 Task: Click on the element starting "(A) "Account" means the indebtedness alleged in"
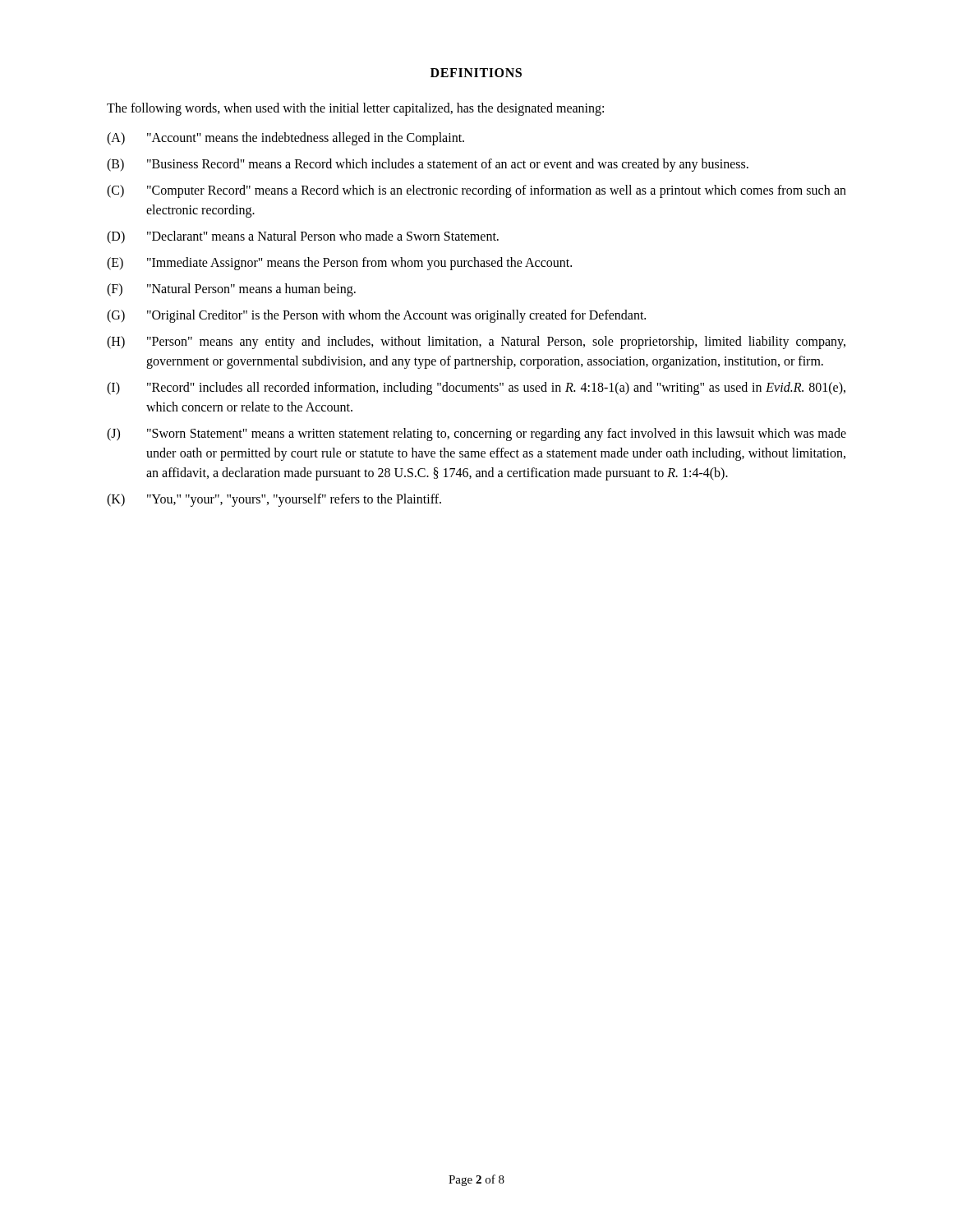tap(285, 139)
